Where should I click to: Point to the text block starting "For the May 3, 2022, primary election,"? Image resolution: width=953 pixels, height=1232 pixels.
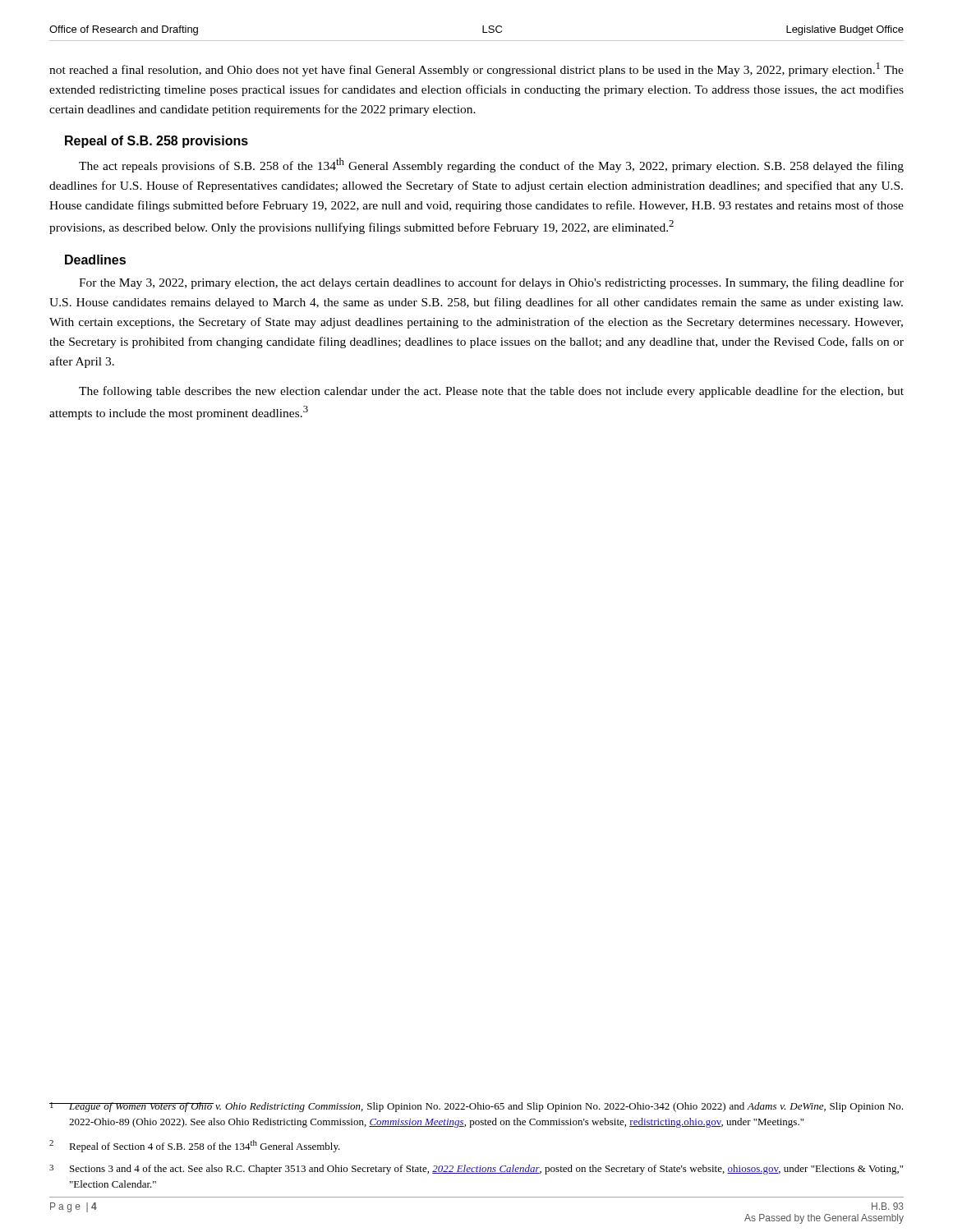tap(476, 321)
